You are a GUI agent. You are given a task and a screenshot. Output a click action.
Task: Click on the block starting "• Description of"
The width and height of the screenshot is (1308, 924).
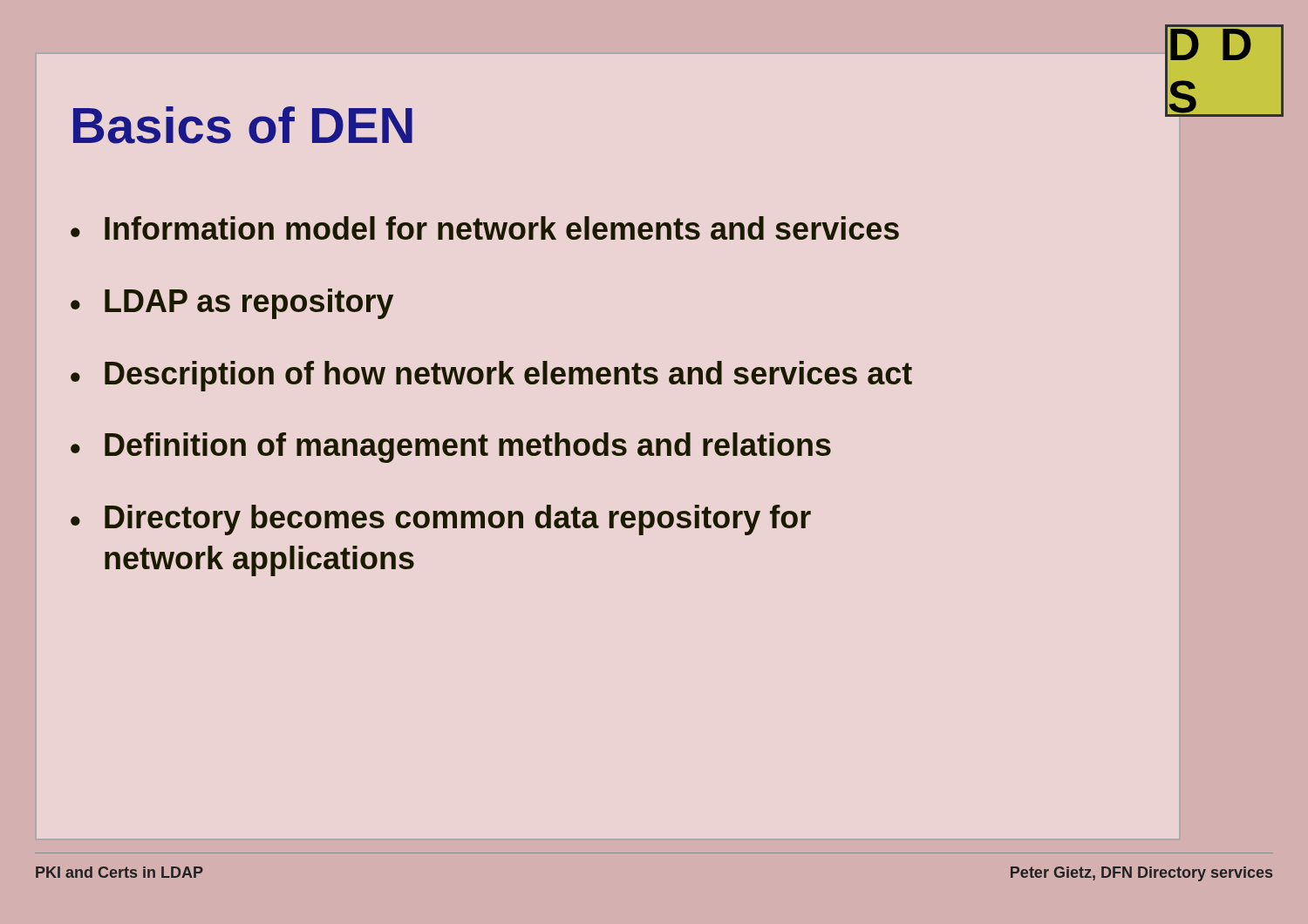pos(584,376)
